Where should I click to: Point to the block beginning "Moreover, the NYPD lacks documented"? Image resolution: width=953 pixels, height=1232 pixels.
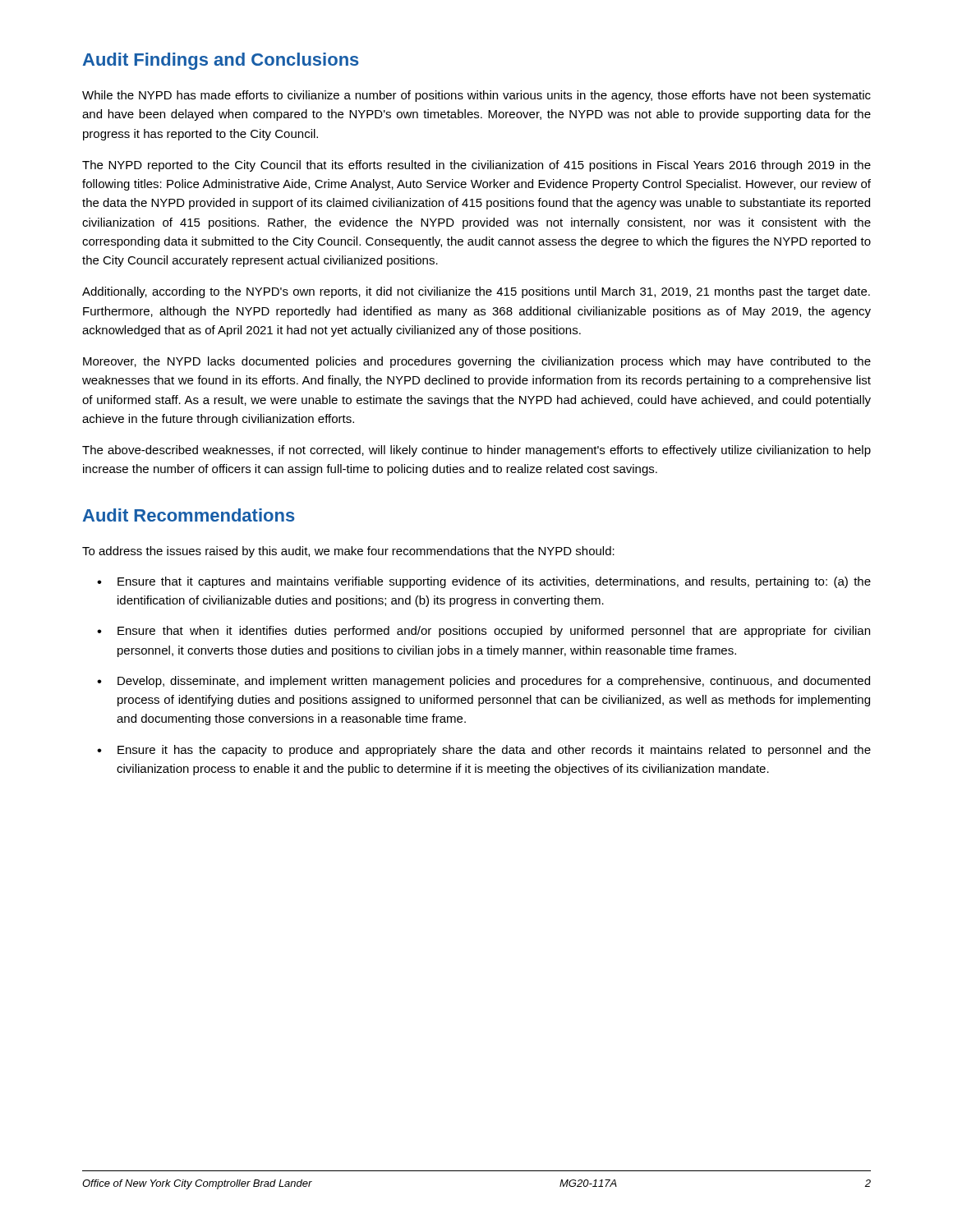(x=476, y=390)
